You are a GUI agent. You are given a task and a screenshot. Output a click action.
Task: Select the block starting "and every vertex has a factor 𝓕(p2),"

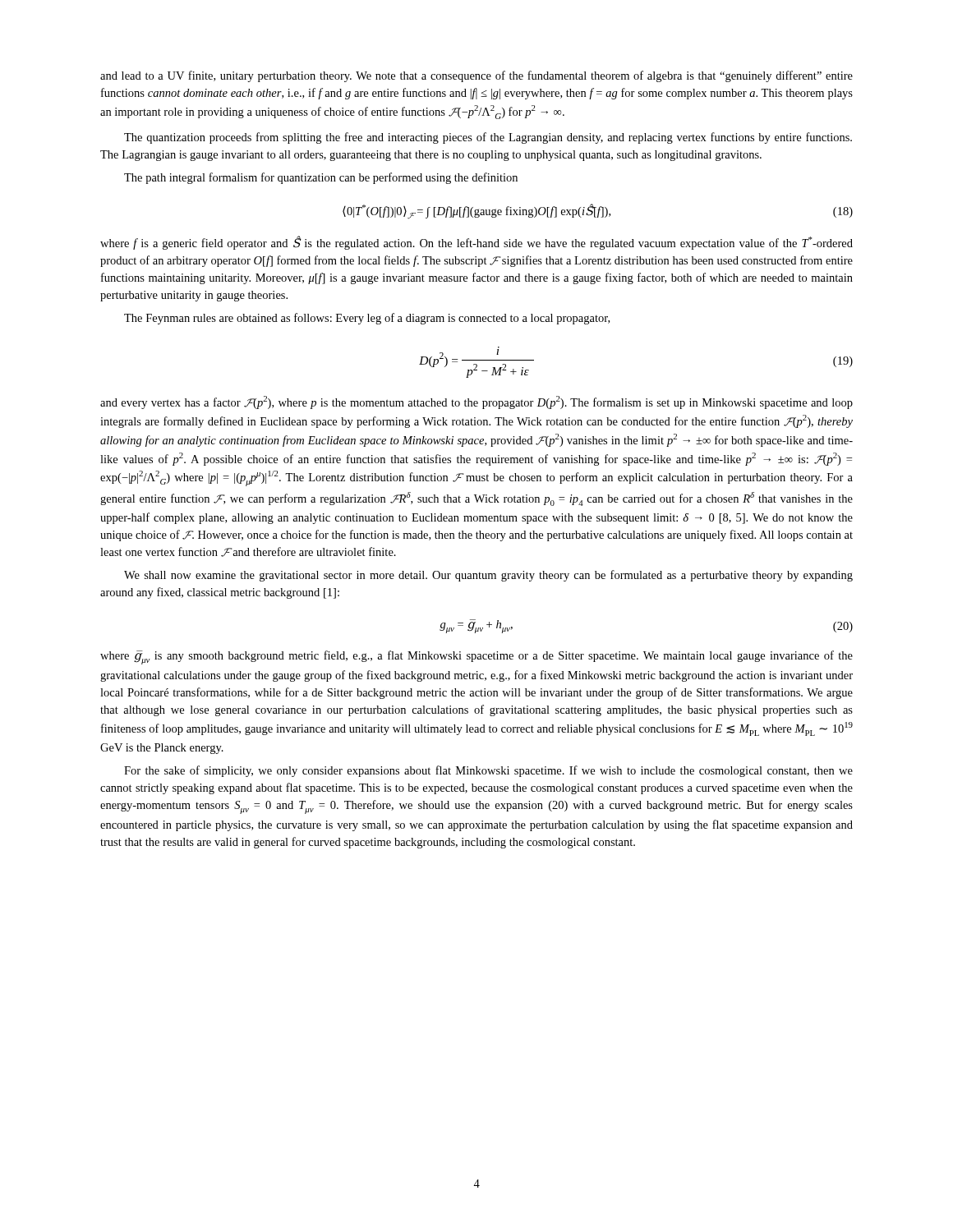(x=476, y=476)
